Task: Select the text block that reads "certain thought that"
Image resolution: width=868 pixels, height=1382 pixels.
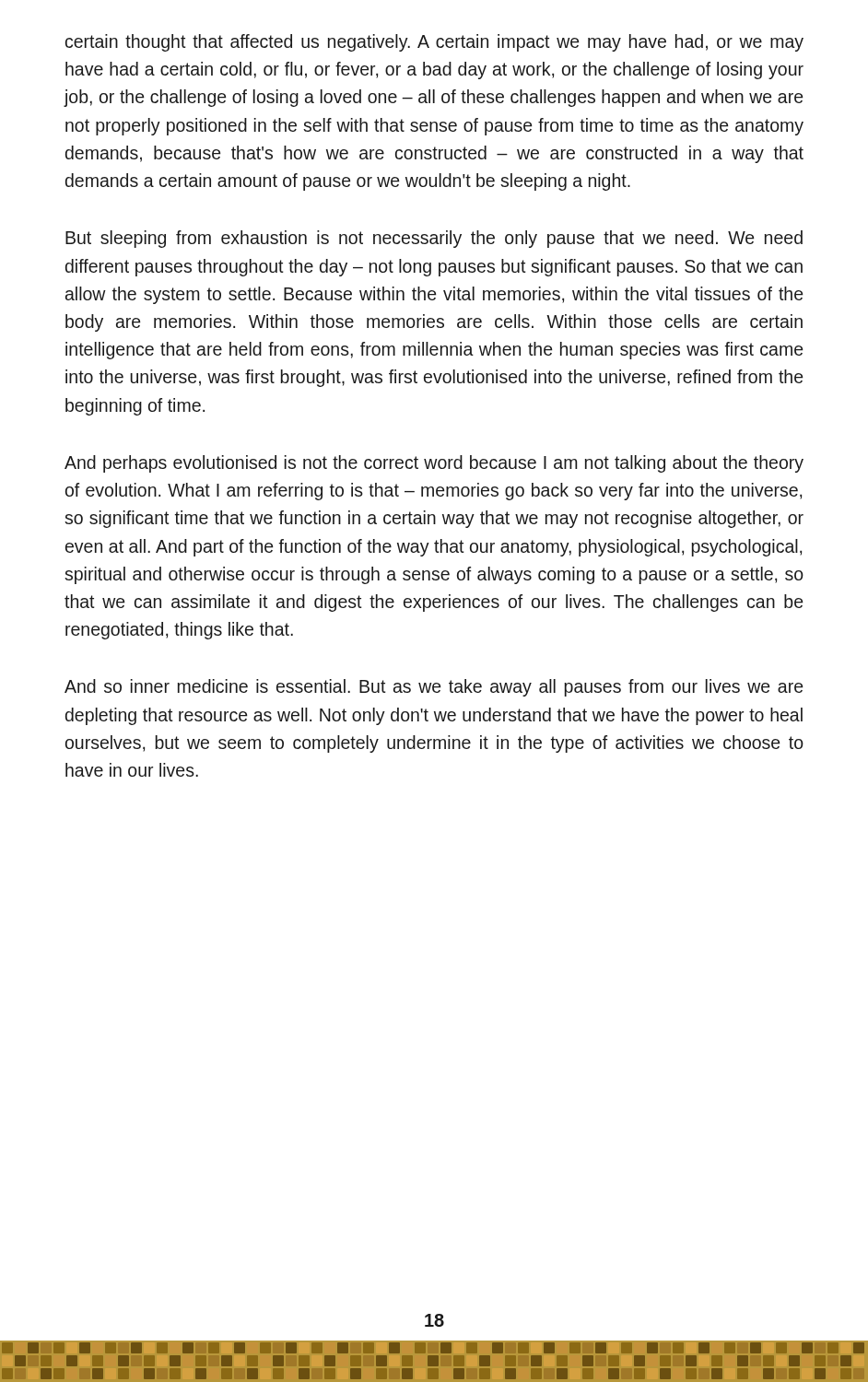Action: coord(434,111)
